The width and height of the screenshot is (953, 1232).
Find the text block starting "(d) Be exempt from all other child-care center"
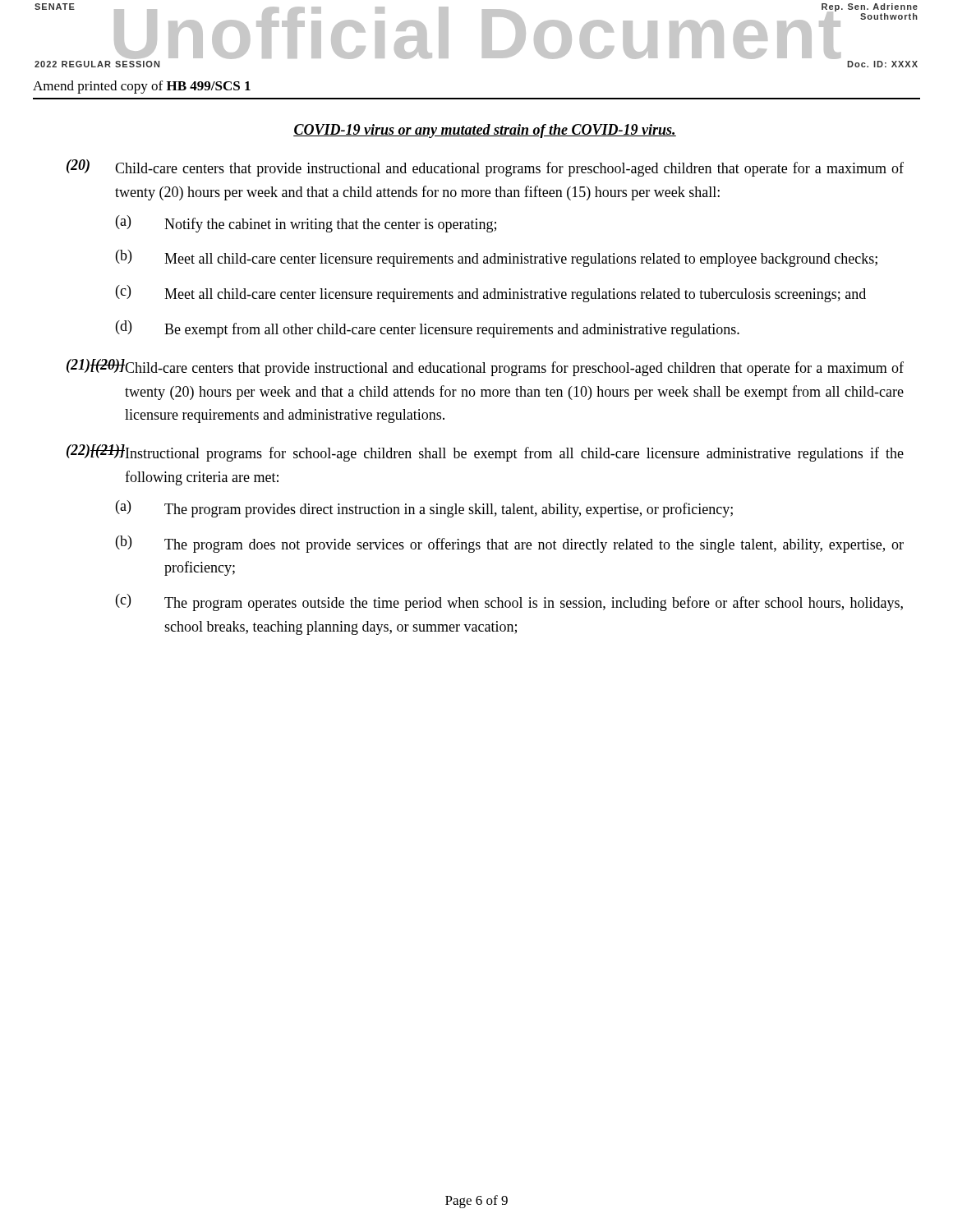pos(428,330)
